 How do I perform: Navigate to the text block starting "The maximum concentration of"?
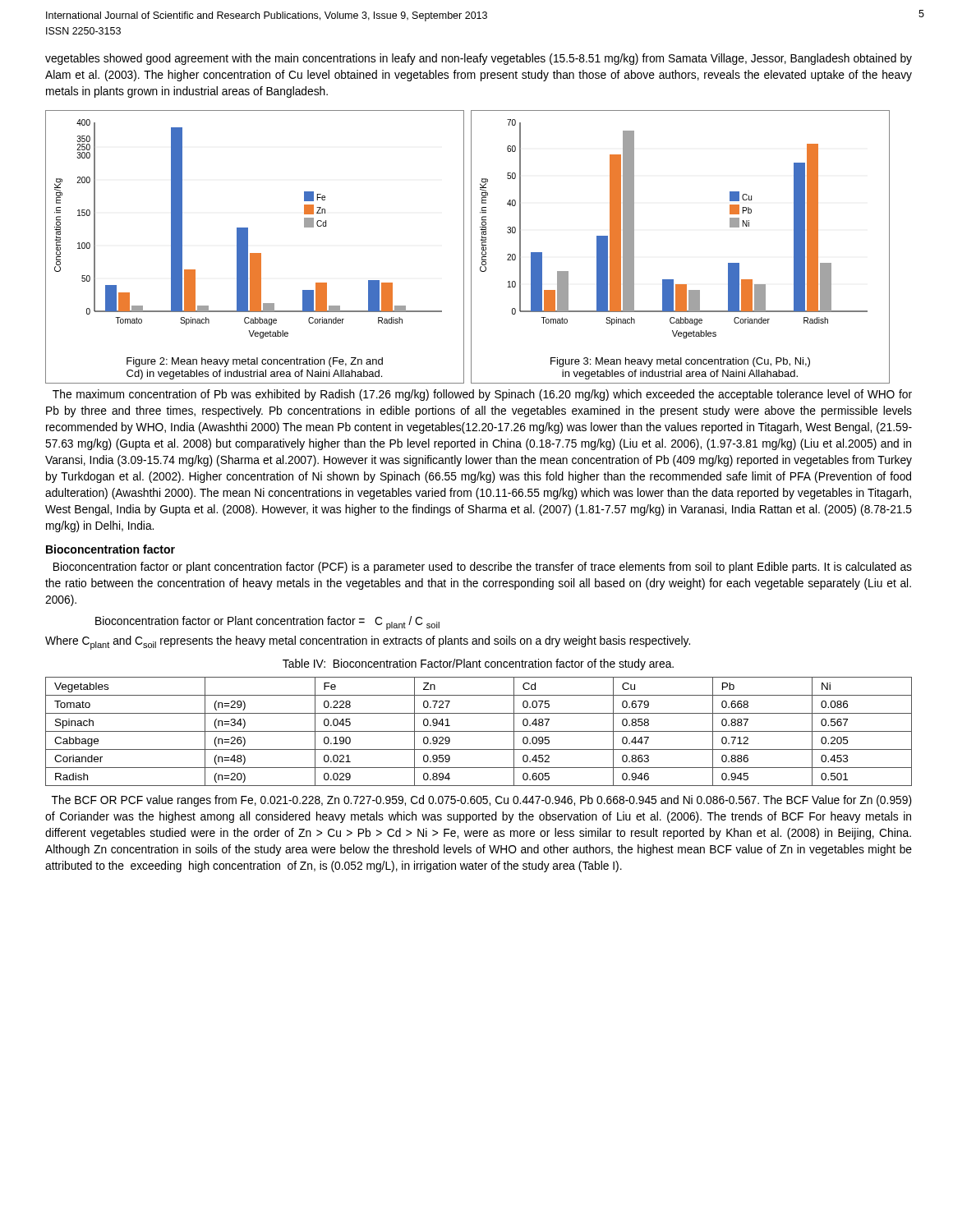point(479,460)
